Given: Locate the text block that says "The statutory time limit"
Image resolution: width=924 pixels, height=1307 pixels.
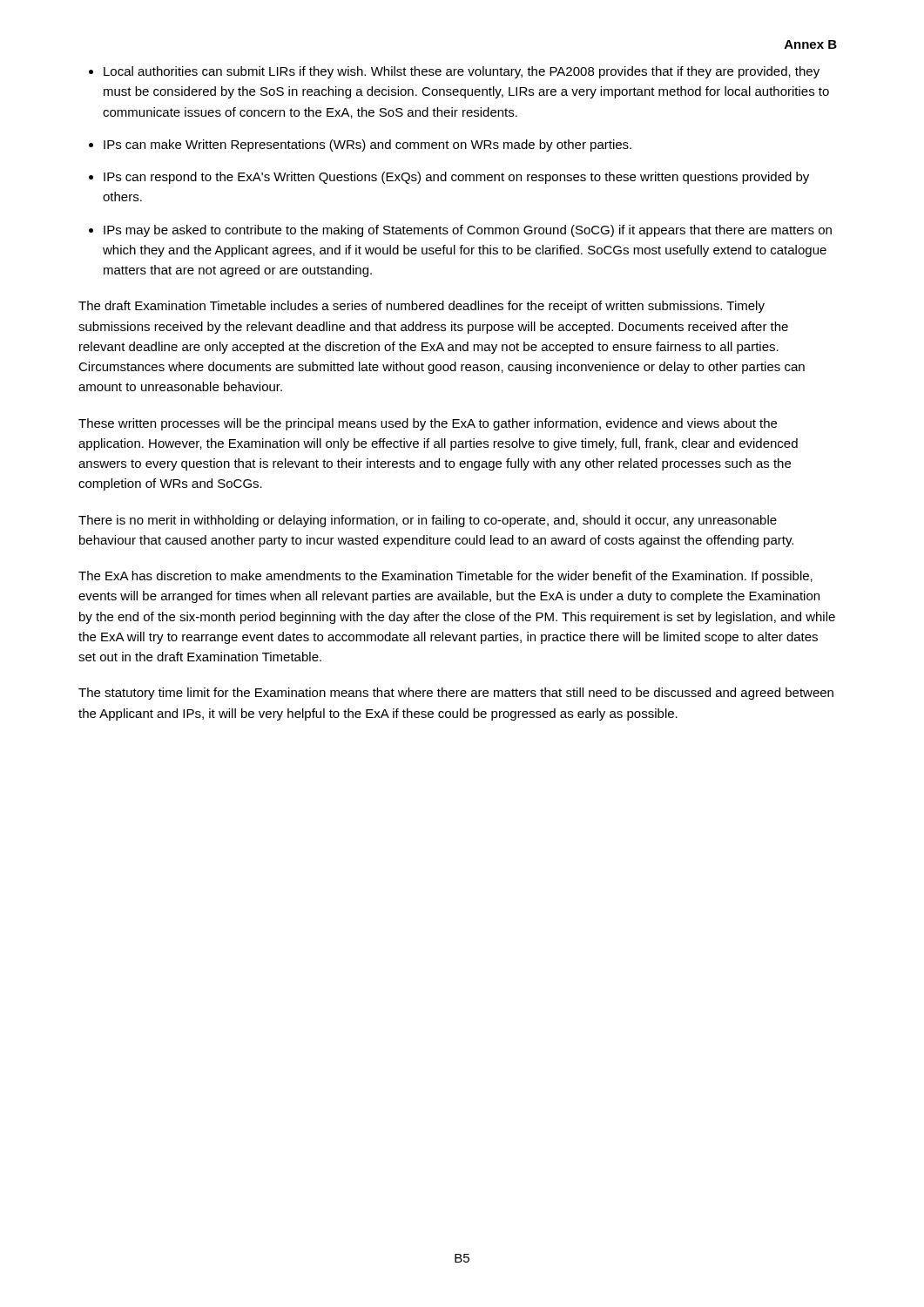Looking at the screenshot, I should (x=456, y=703).
